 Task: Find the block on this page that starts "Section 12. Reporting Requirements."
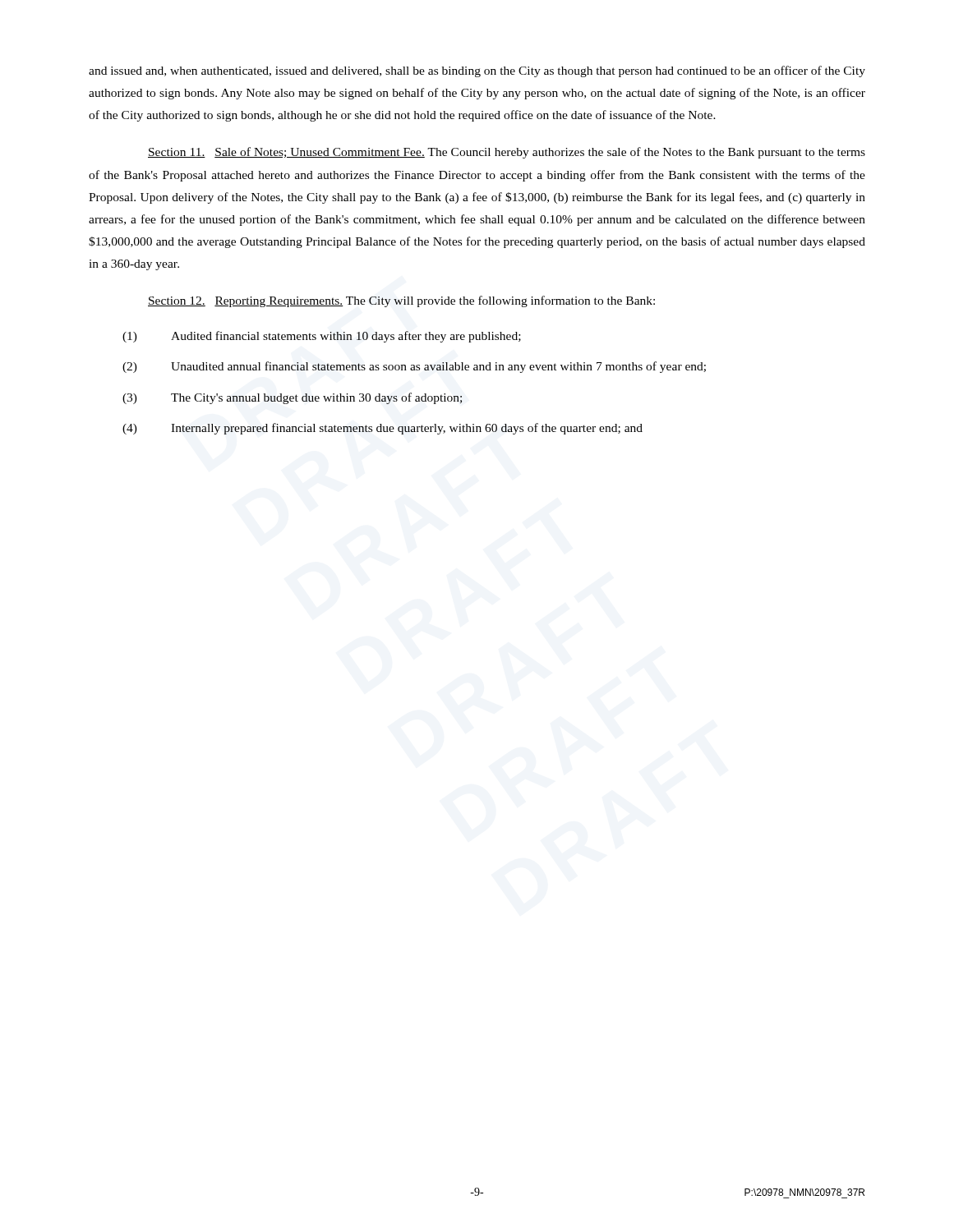(x=402, y=300)
